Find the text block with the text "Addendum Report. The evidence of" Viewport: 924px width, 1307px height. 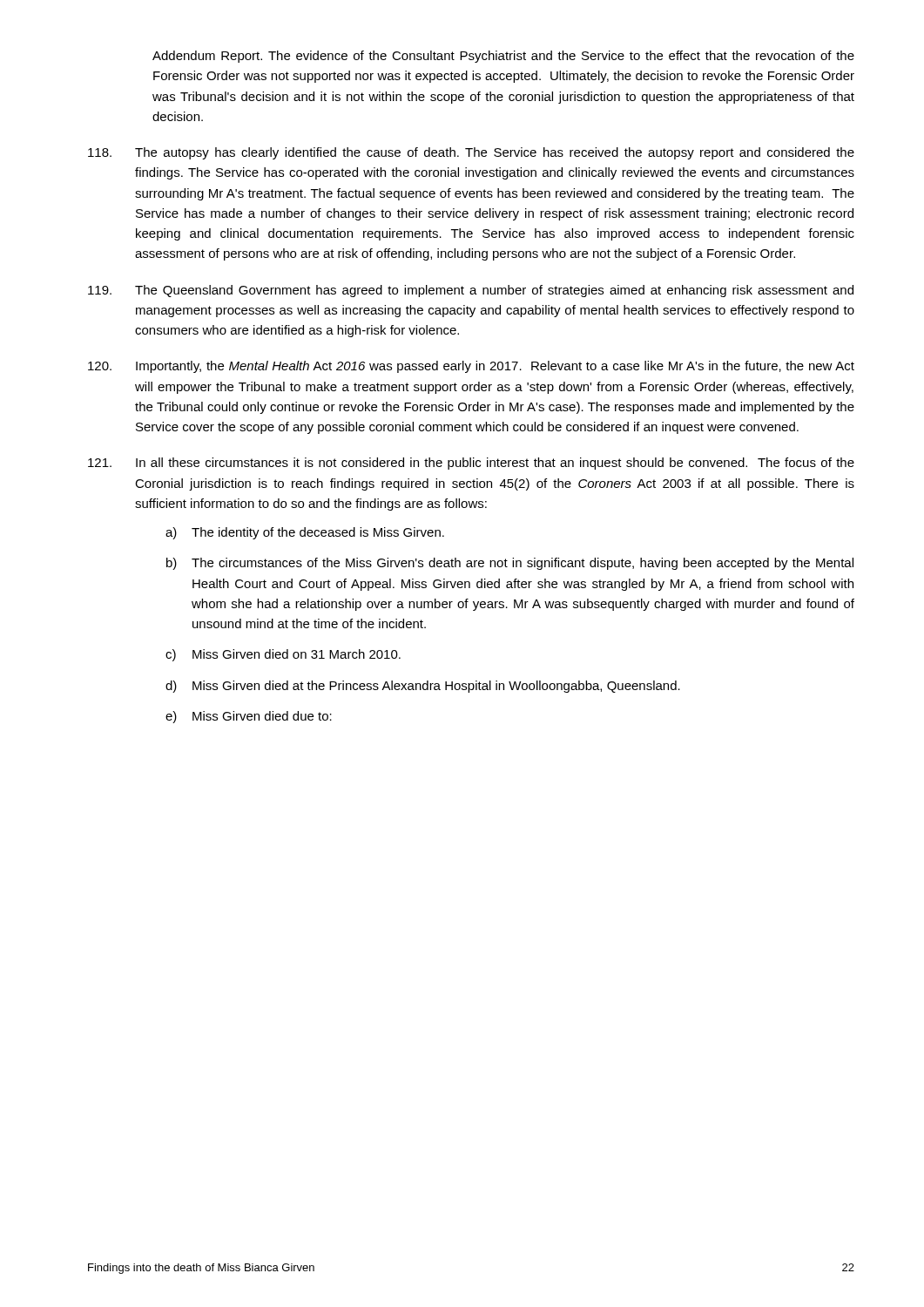click(503, 86)
